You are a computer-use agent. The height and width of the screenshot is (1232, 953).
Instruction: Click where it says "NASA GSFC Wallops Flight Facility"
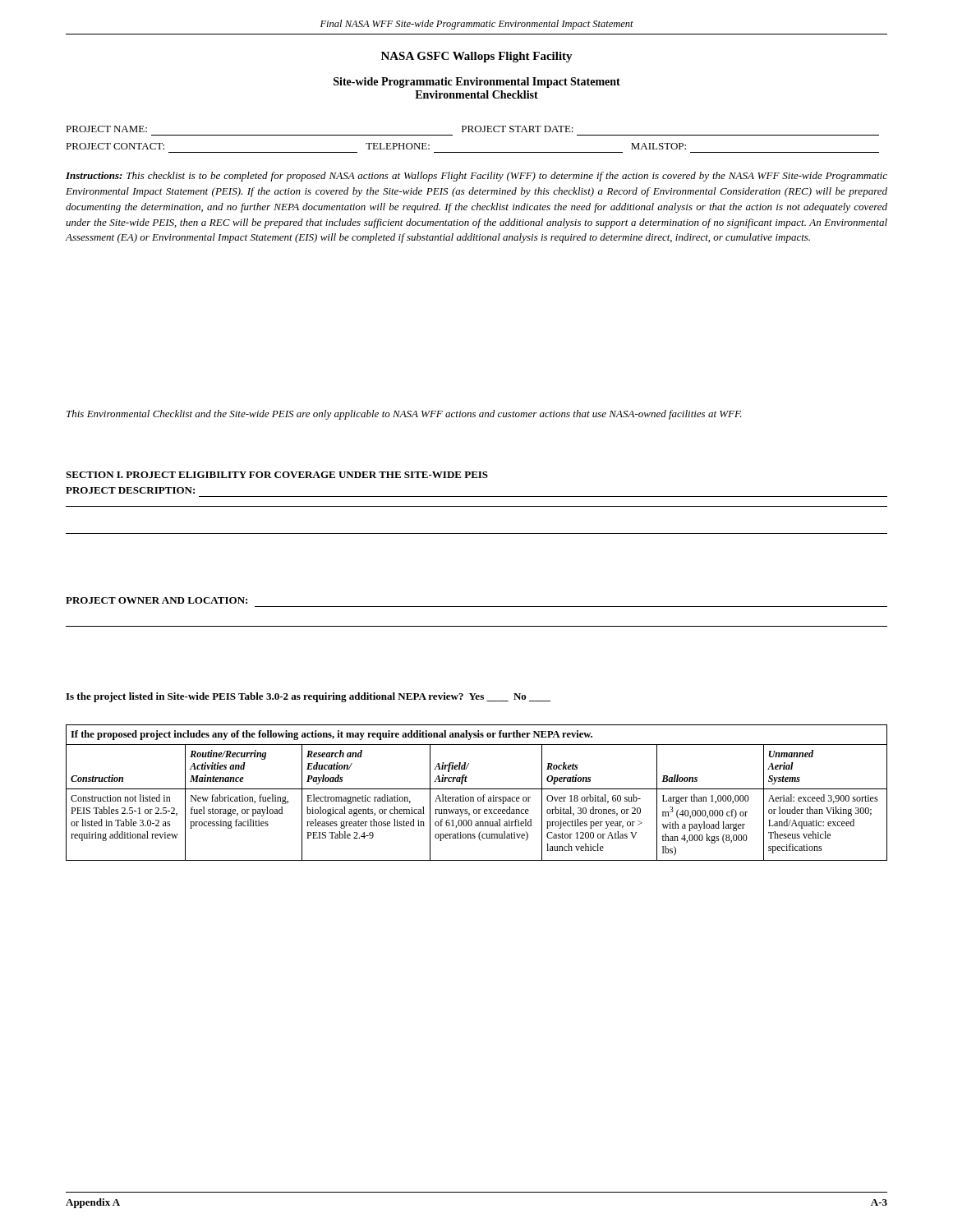click(476, 56)
